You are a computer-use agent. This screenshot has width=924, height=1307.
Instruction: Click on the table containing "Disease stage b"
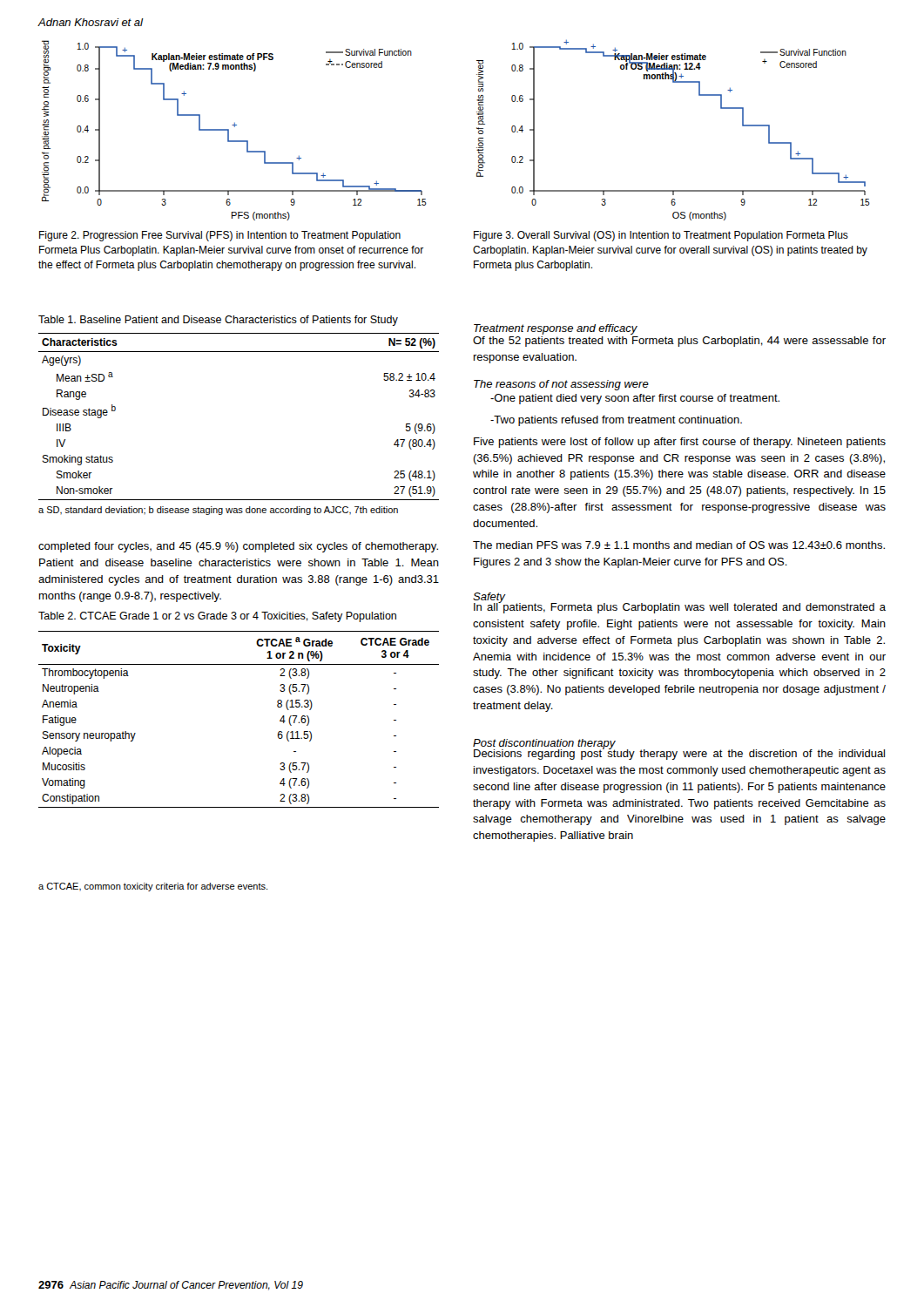point(239,417)
